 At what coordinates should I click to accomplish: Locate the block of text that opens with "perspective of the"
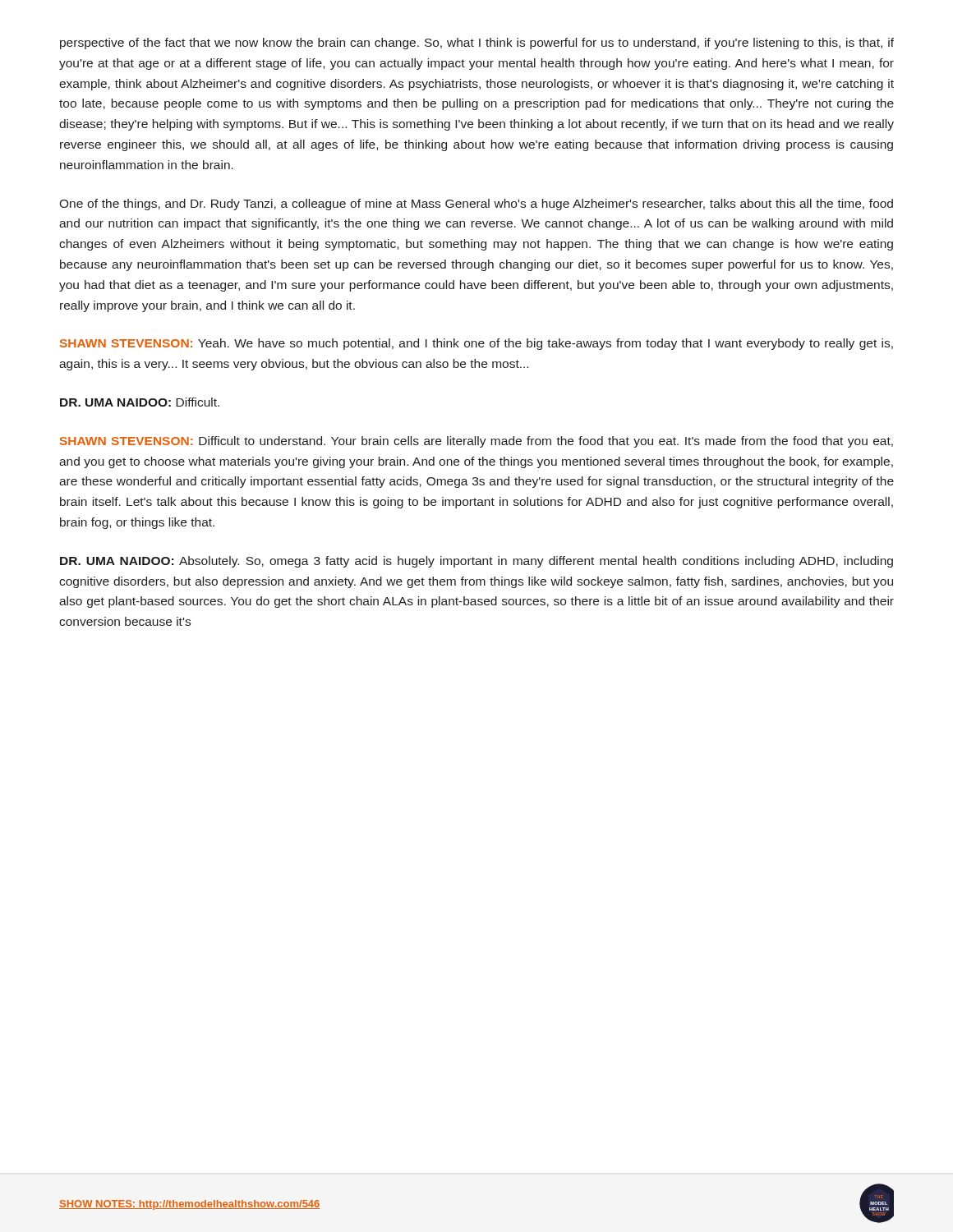coord(476,103)
